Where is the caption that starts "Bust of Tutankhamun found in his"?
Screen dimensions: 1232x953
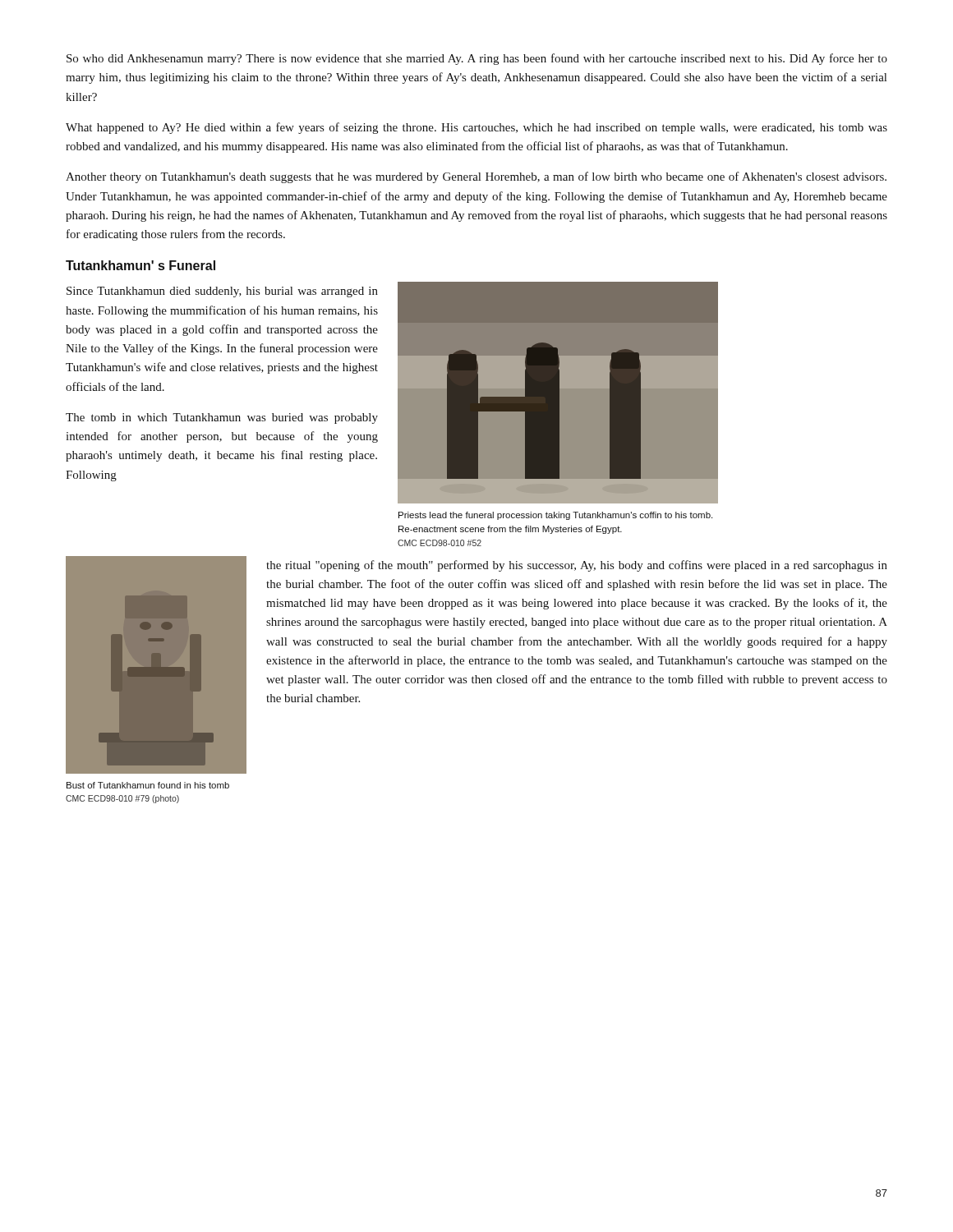click(156, 791)
